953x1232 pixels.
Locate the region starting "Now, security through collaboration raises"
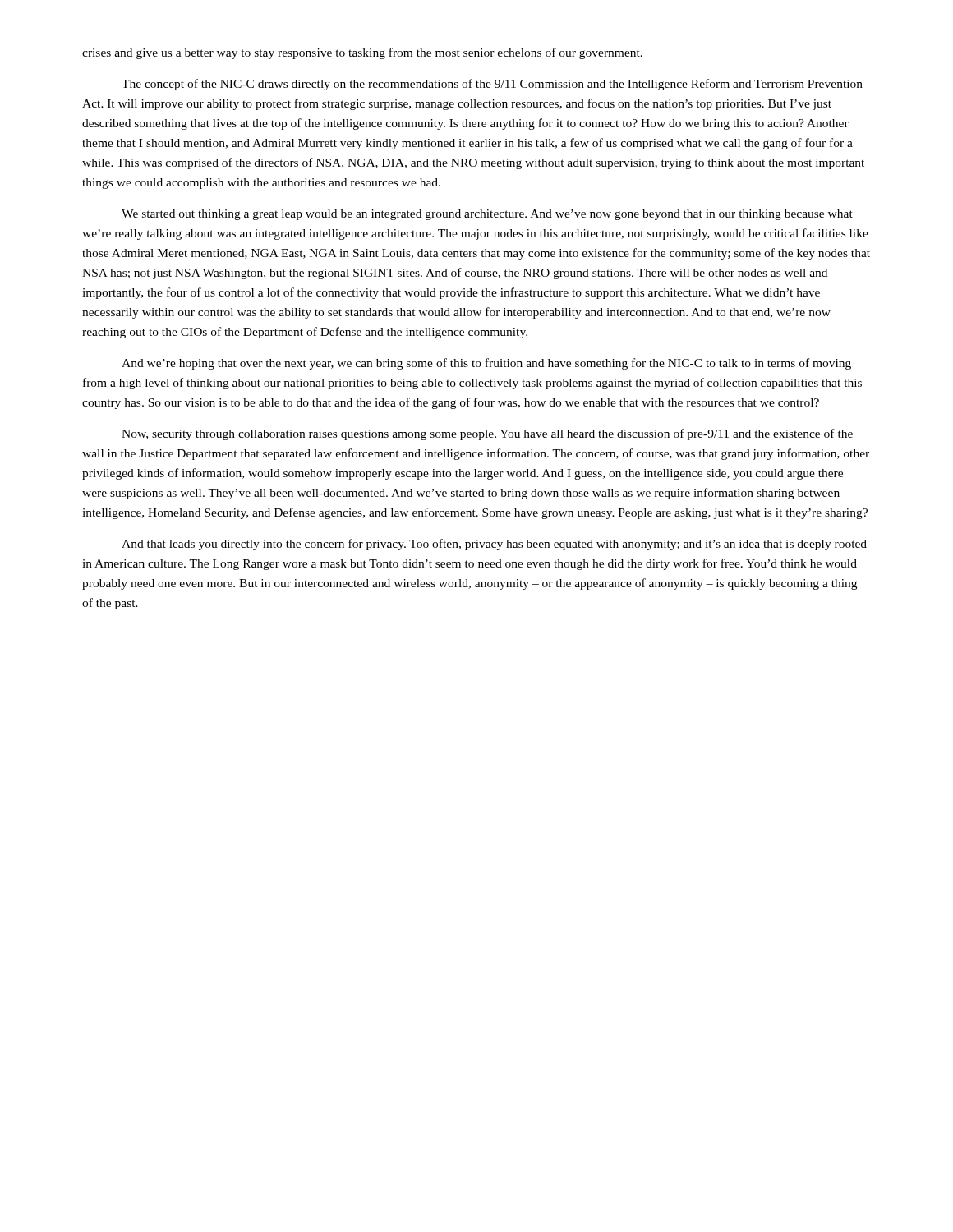[476, 473]
